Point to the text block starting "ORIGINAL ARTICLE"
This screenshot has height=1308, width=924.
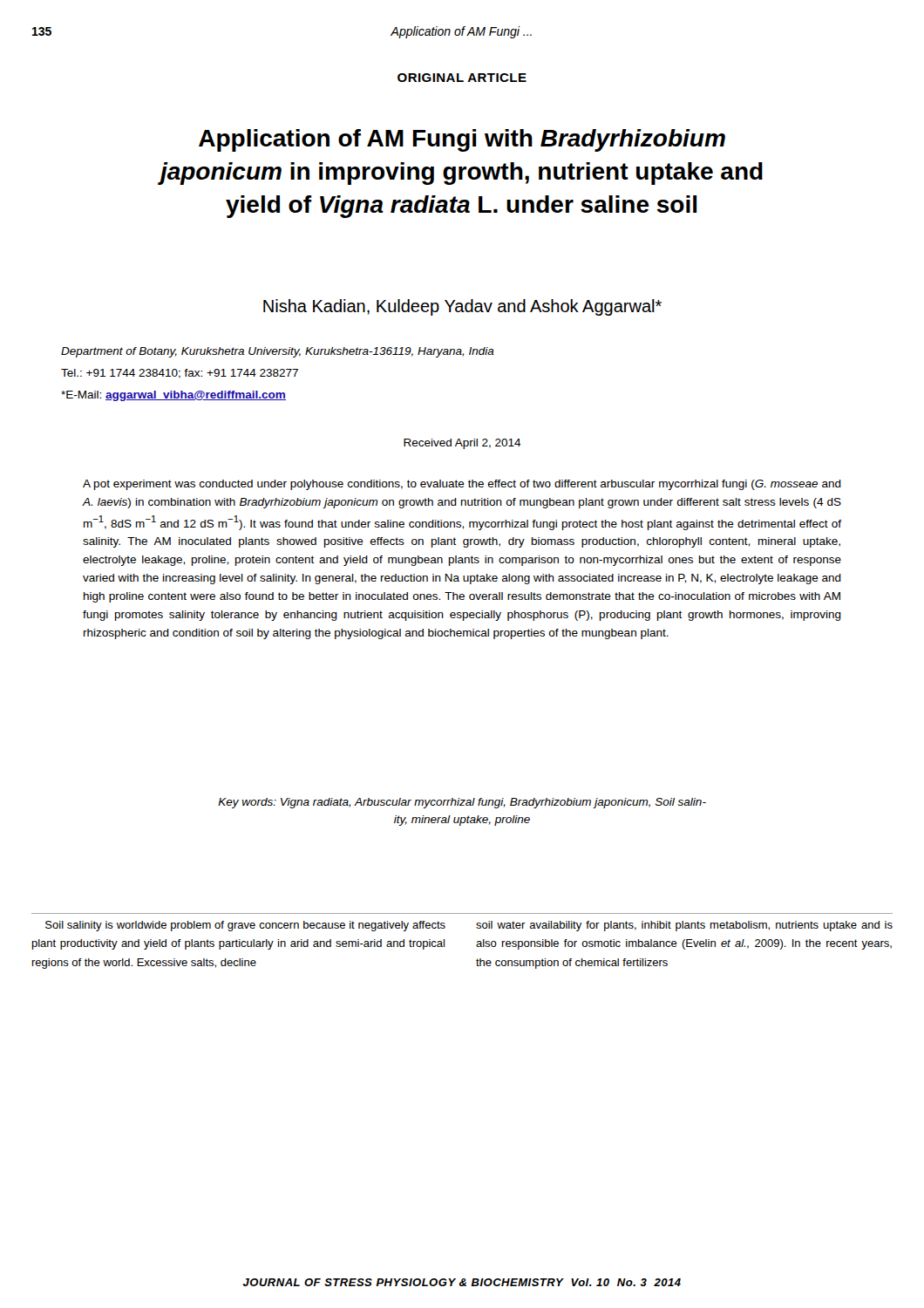(x=462, y=77)
